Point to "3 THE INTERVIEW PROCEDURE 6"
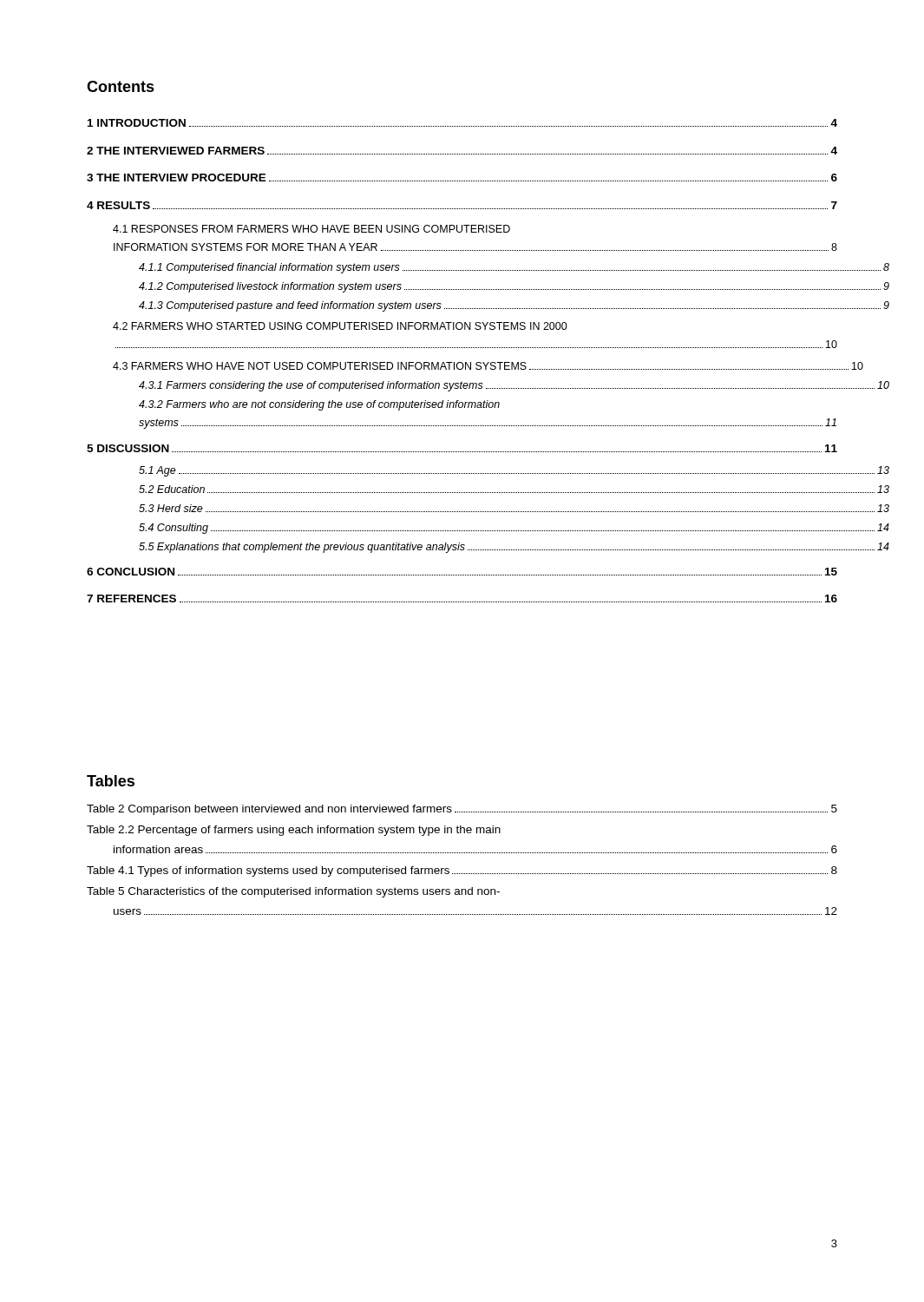 (x=462, y=178)
